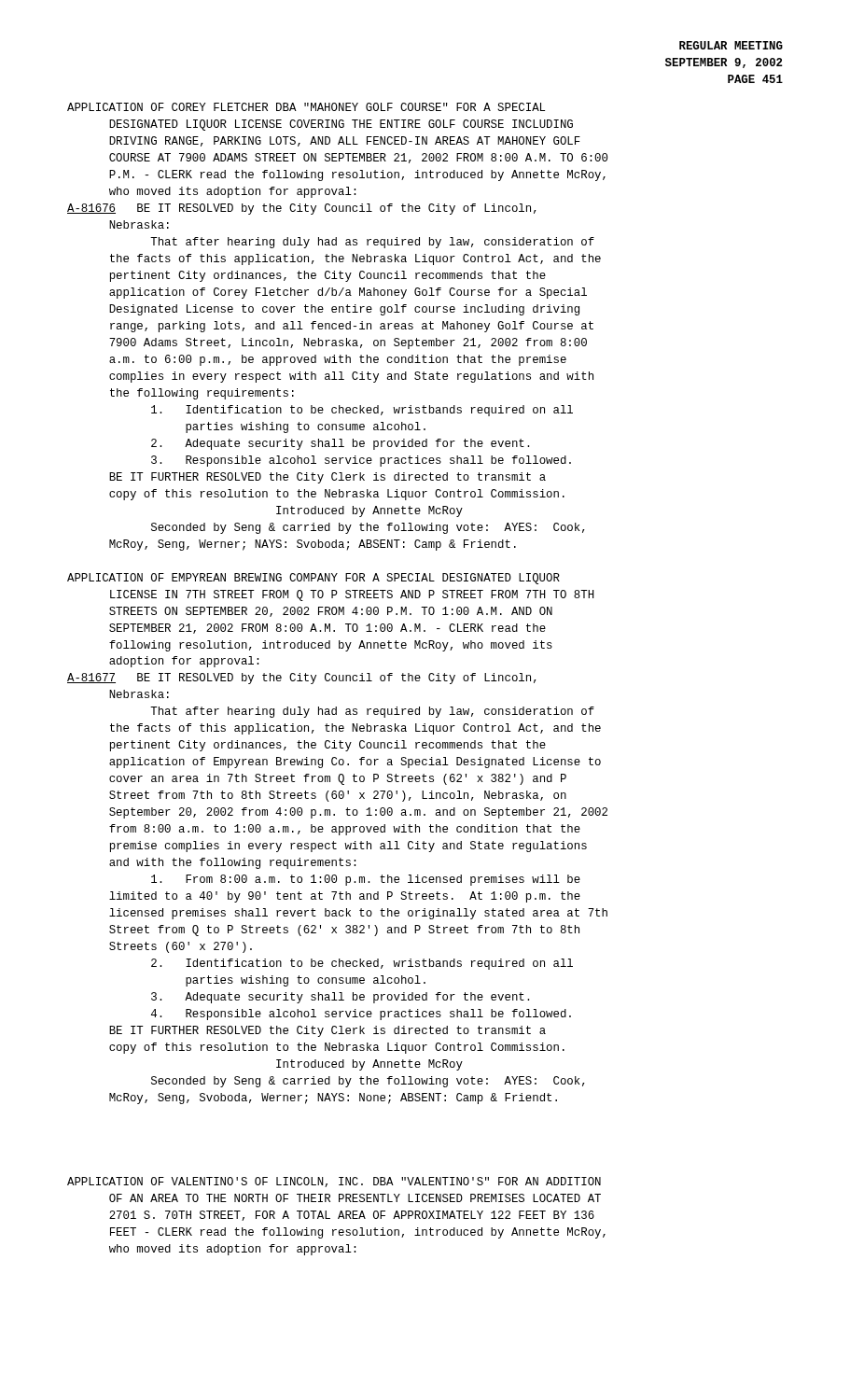This screenshot has width=850, height=1400.
Task: Click the passage that begins "APPLICATION OF VALENTINO'S OF LINCOLN, INC. DBA "VALENTINO'S""
Action: [338, 1216]
